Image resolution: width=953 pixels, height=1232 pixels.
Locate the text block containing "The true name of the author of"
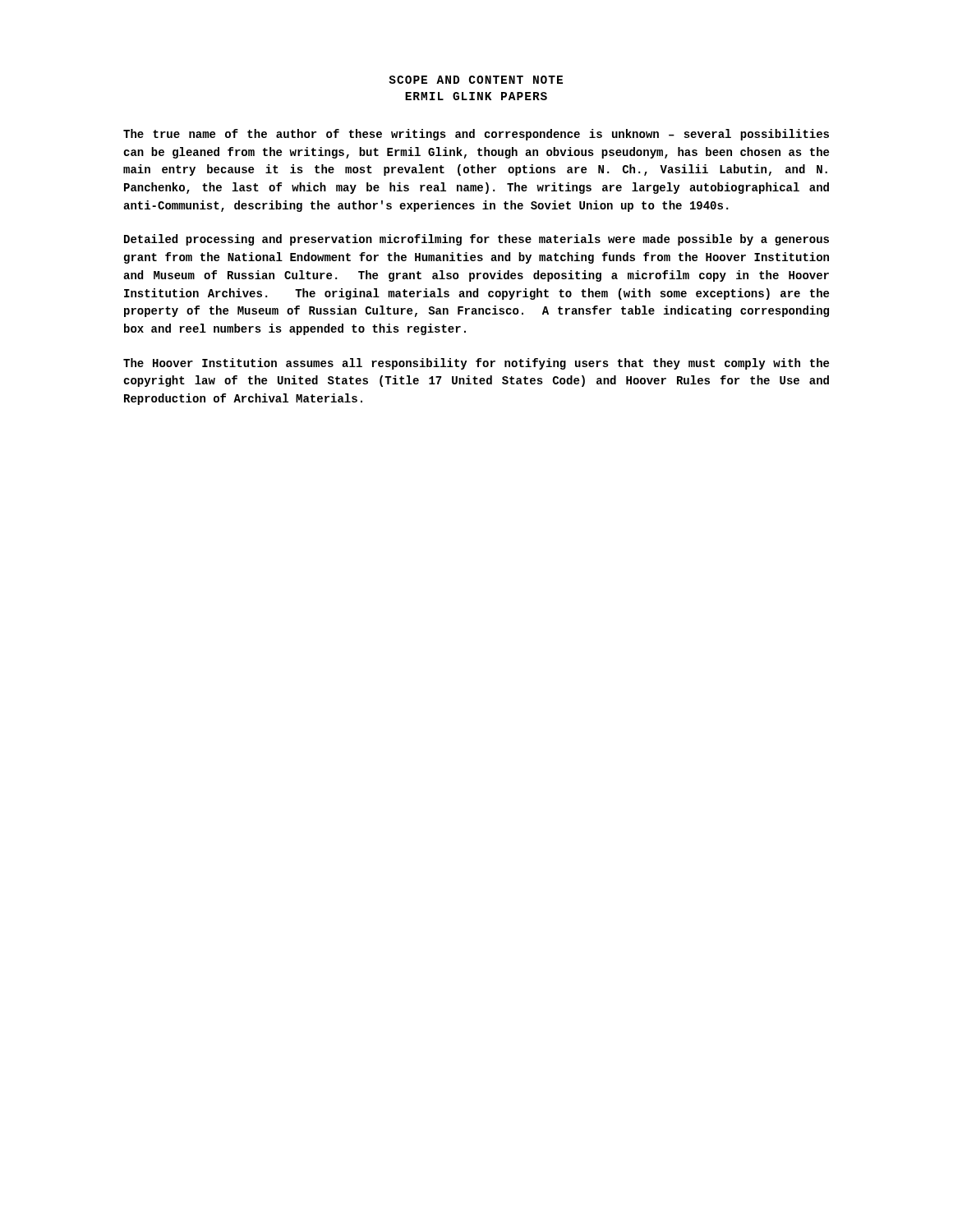(x=476, y=170)
